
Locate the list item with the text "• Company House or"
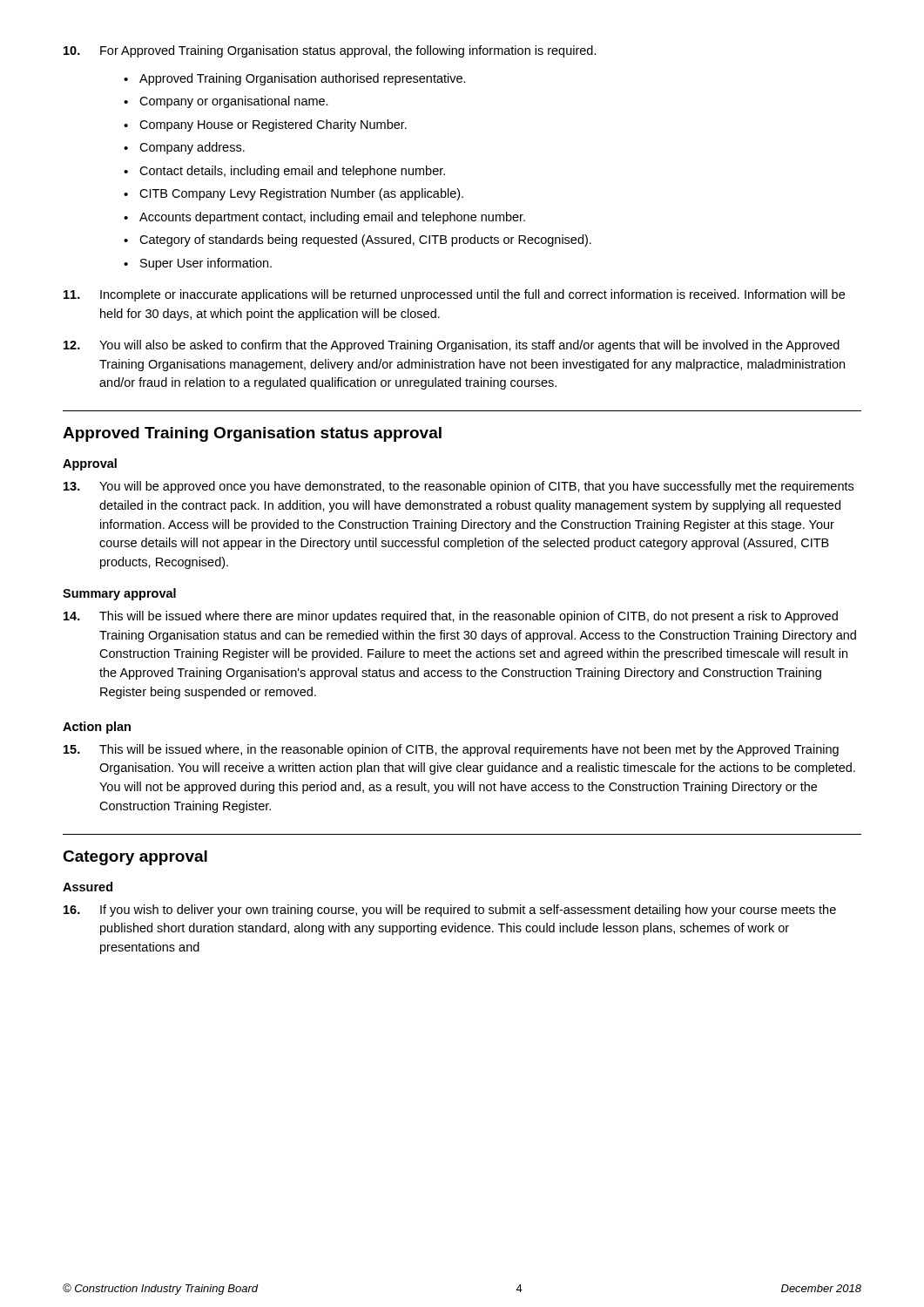266,125
